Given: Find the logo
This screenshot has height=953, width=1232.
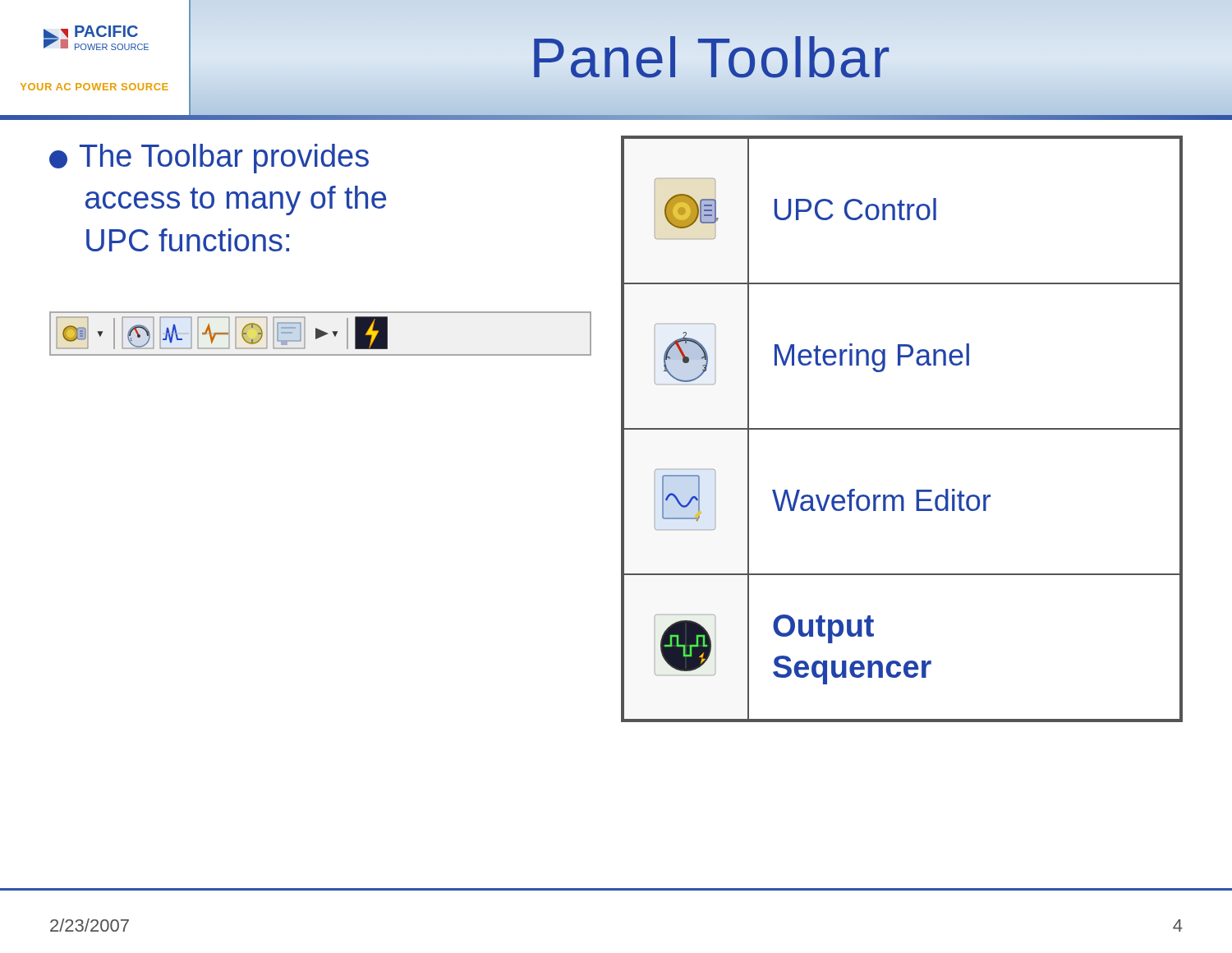Looking at the screenshot, I should (95, 59).
